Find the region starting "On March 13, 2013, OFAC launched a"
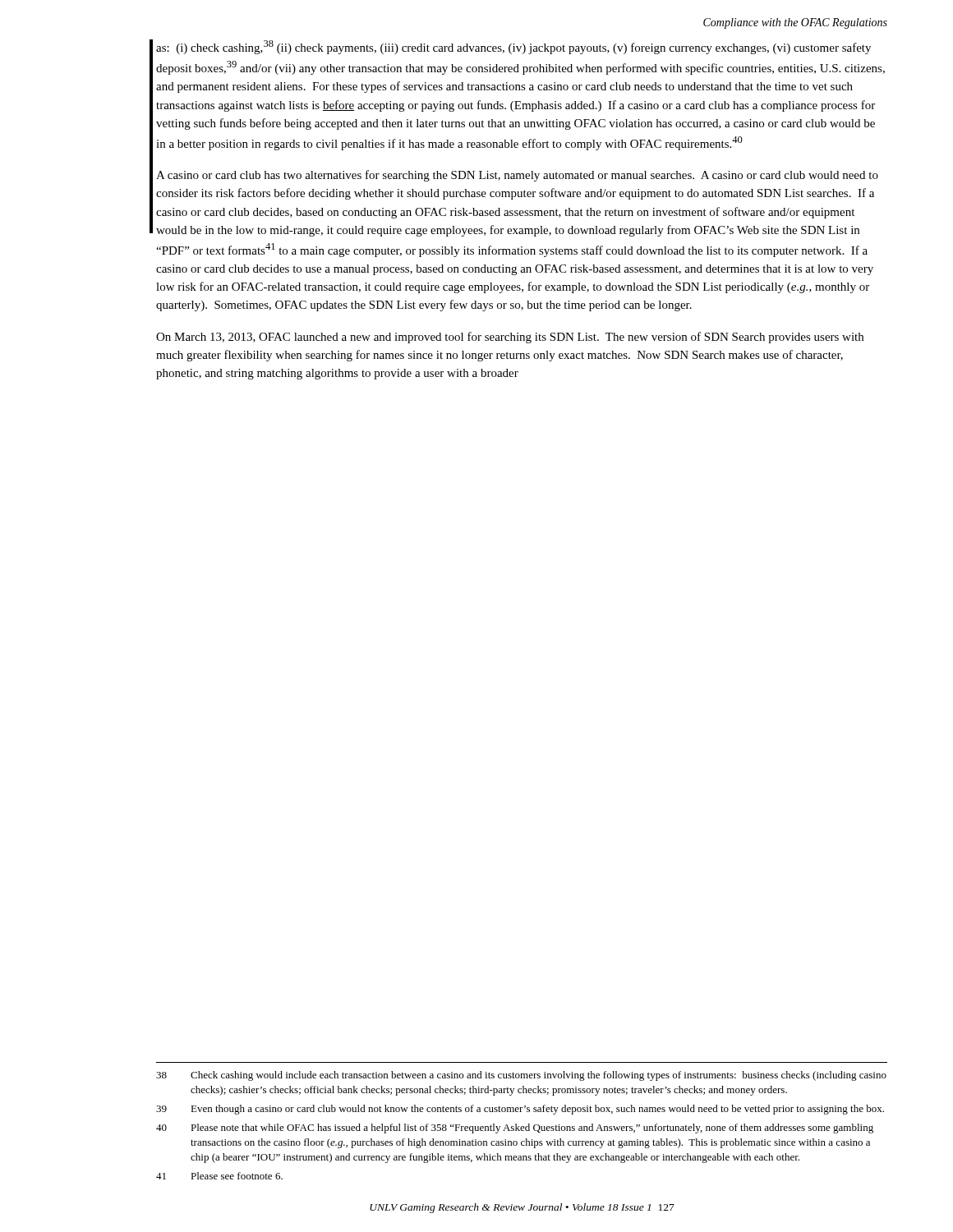The height and width of the screenshot is (1232, 953). click(x=510, y=355)
